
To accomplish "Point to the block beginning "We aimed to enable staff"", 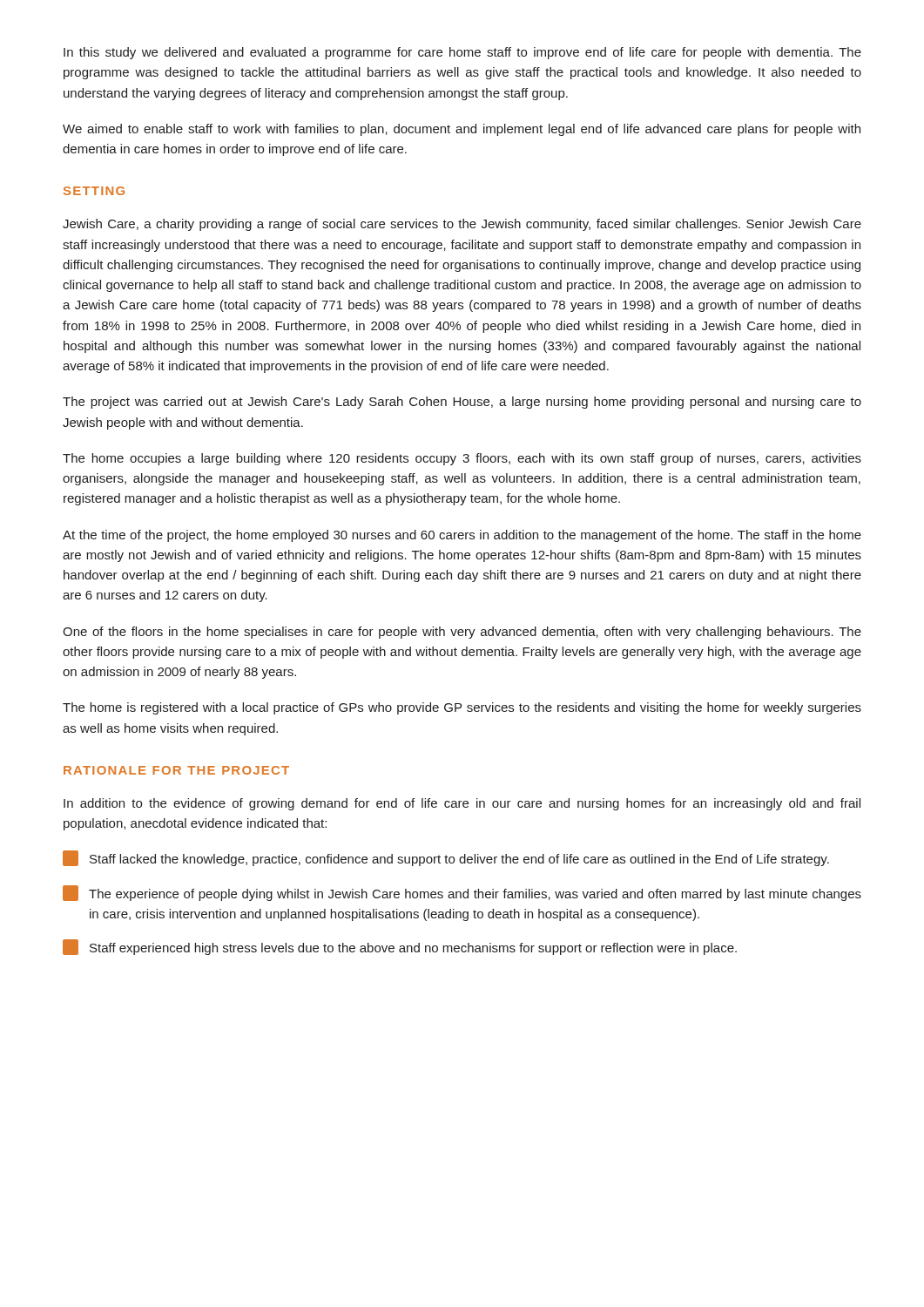I will (462, 138).
